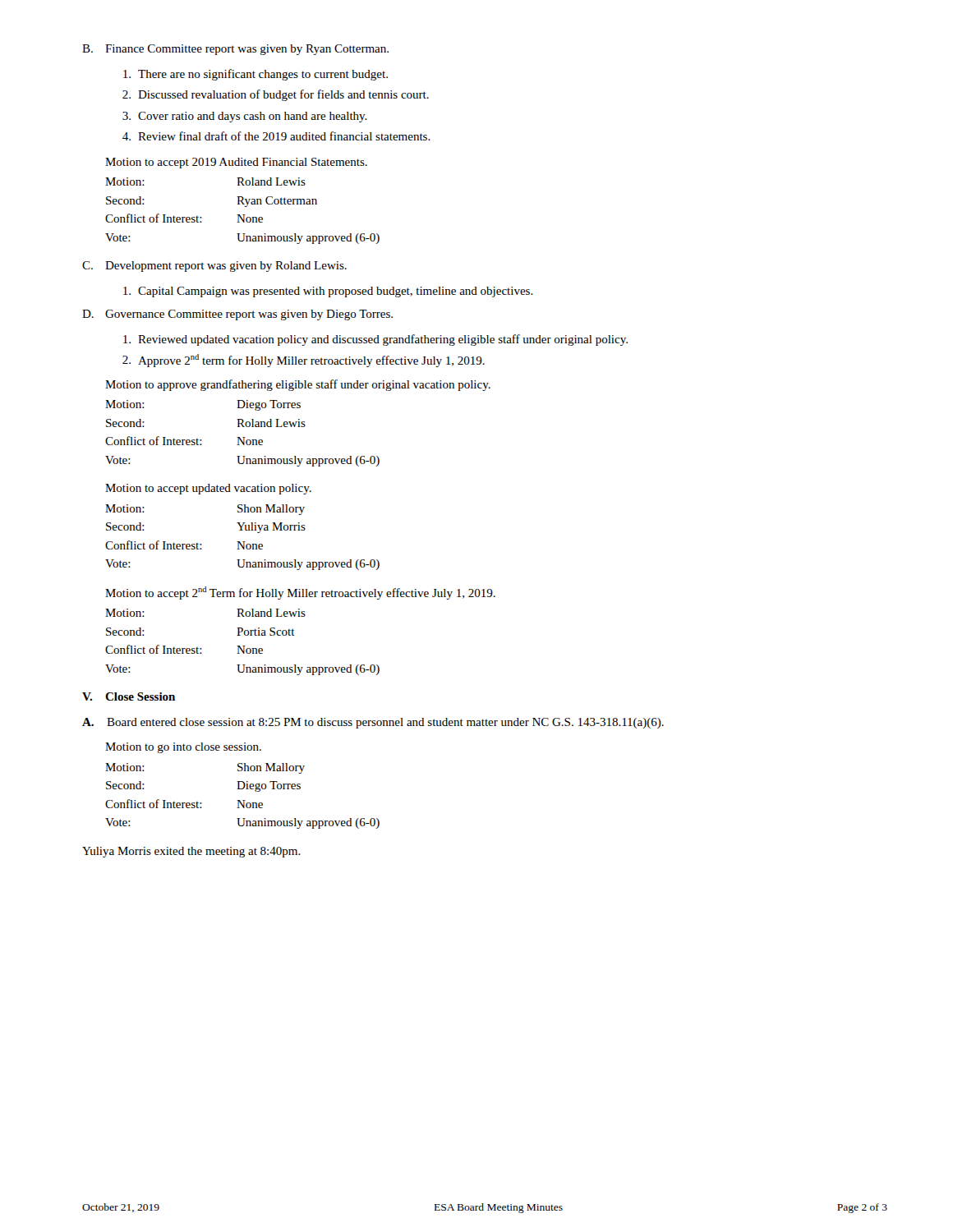Select the list item that says "Reviewed updated vacation policy and discussed"
Viewport: 953px width, 1232px height.
[x=496, y=339]
